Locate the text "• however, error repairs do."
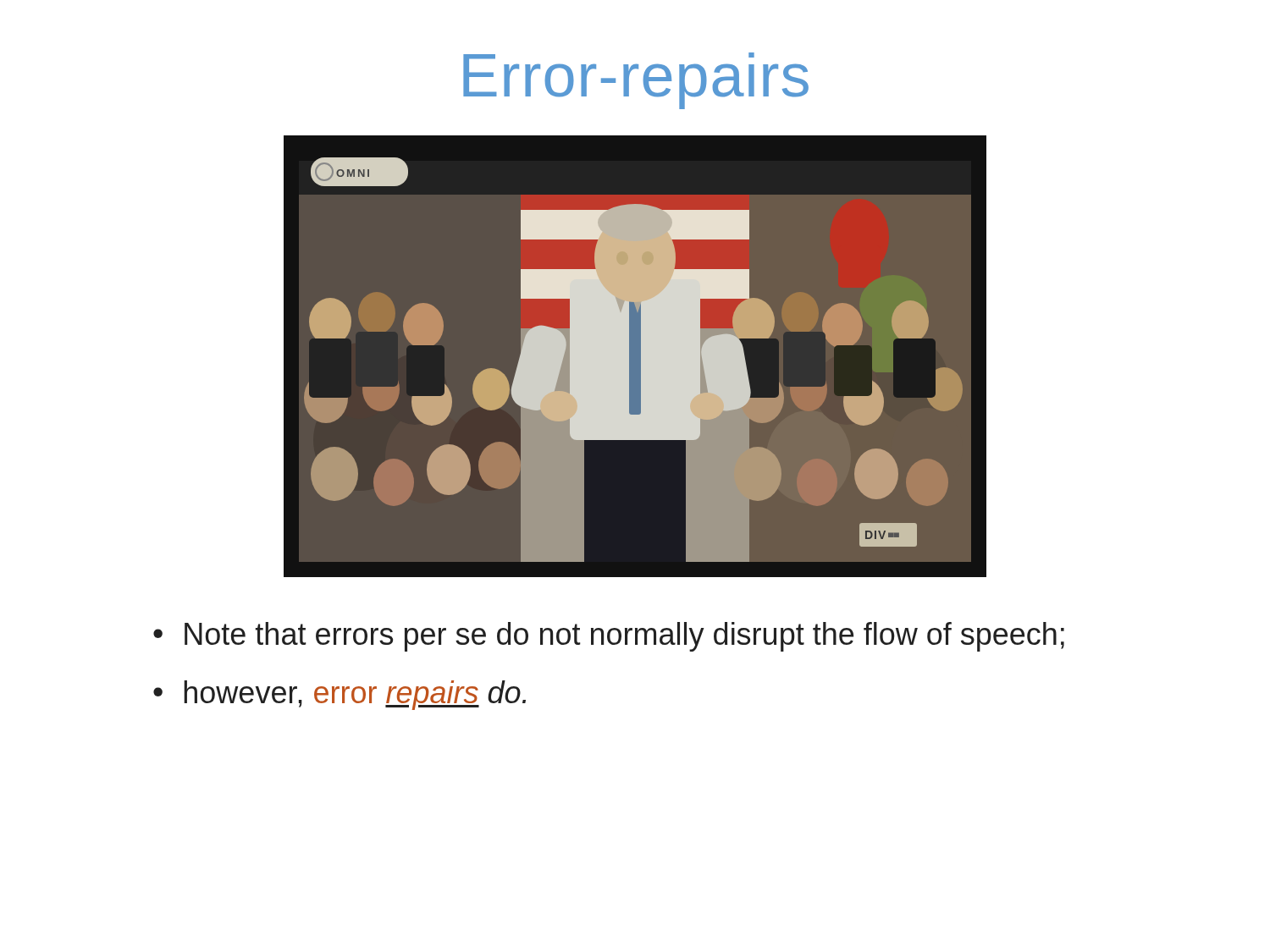Viewport: 1270px width, 952px height. pyautogui.click(x=341, y=693)
